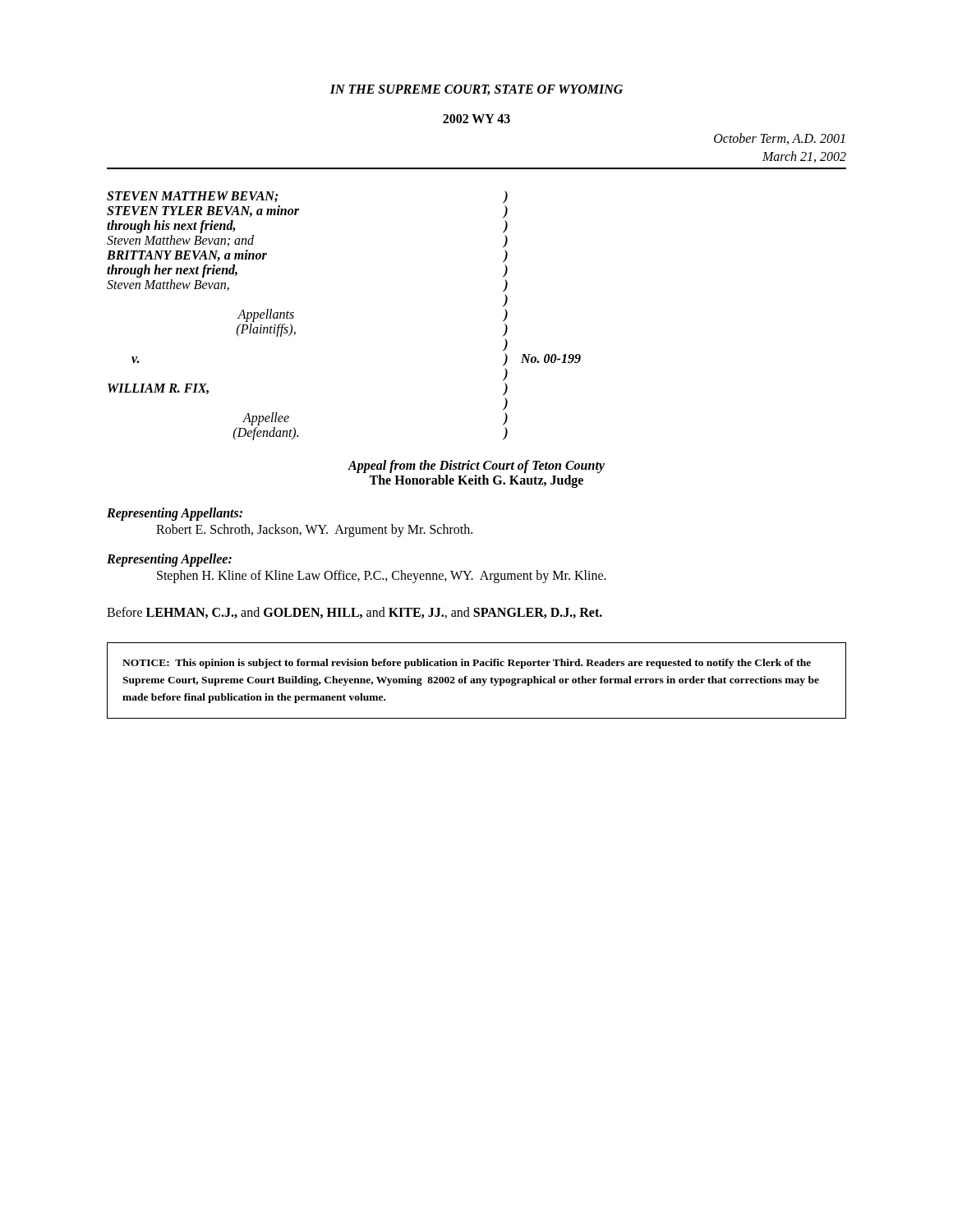Where is the passage that starts "Before LEHMAN, C.J., and GOLDEN,"?

355,612
